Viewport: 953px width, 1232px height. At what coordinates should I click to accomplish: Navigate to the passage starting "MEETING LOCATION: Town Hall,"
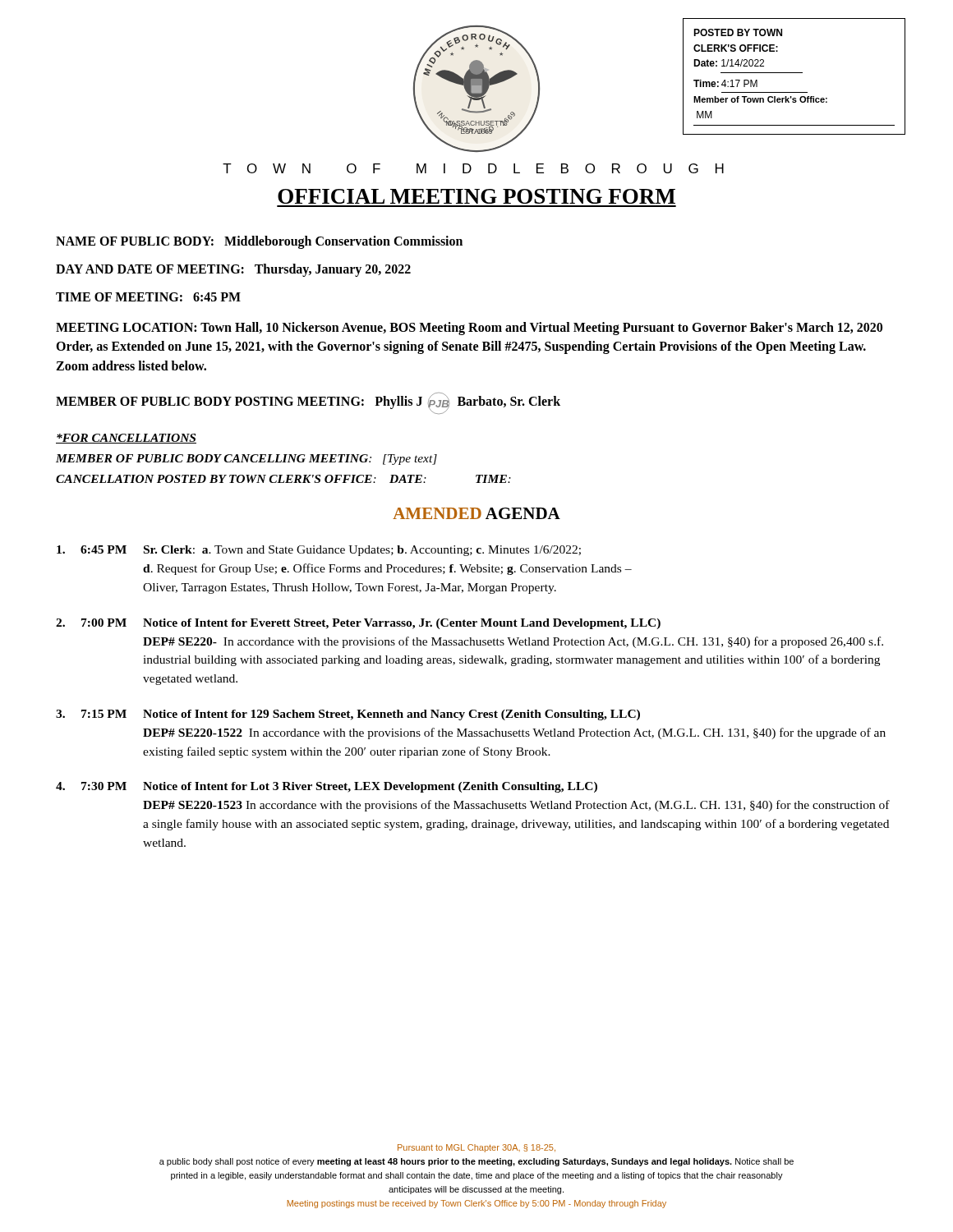click(469, 346)
